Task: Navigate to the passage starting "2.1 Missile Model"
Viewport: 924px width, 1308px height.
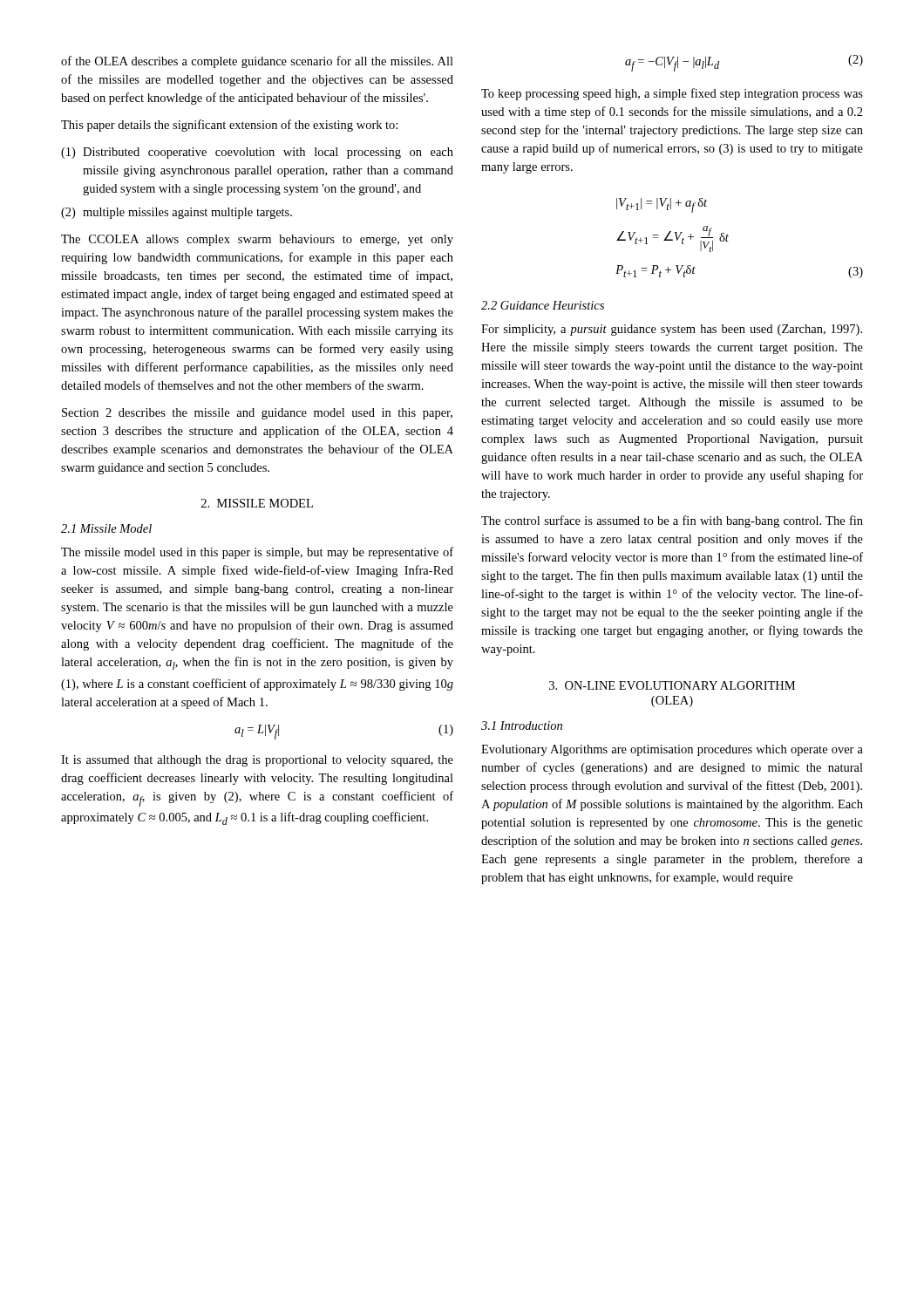Action: click(106, 529)
